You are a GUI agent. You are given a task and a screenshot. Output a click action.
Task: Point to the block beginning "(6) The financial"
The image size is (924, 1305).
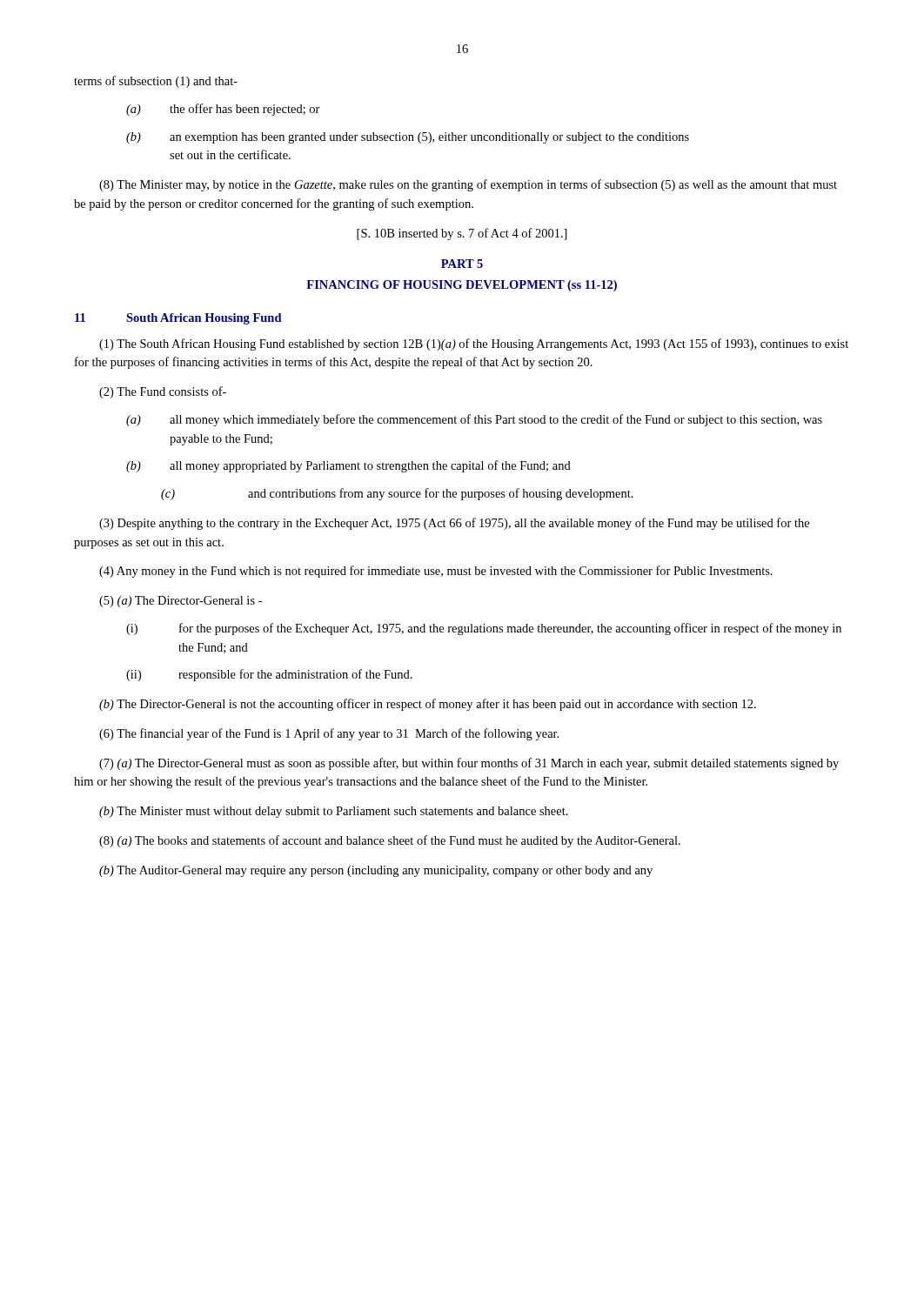[317, 733]
